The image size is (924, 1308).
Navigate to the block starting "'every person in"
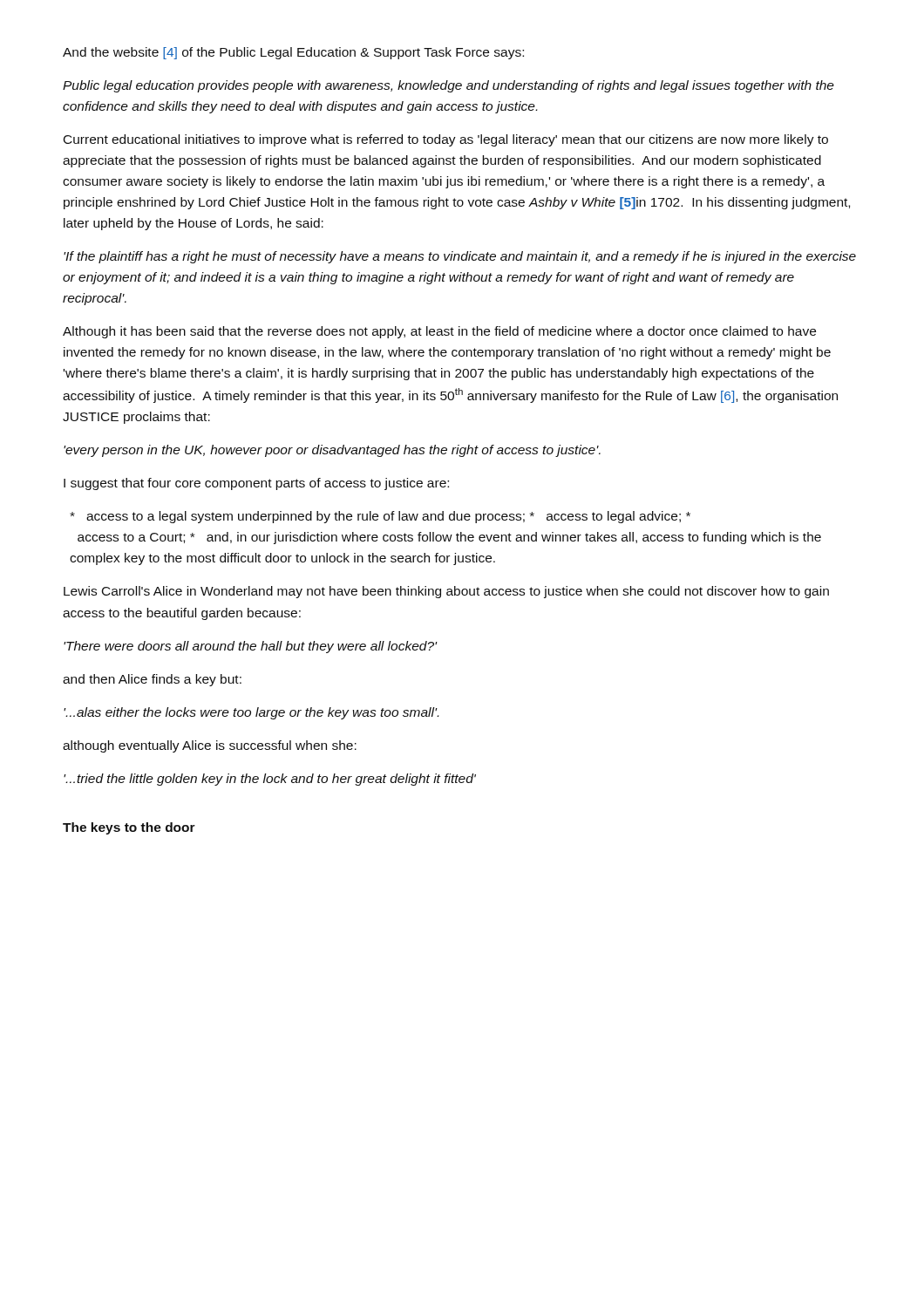tap(462, 450)
